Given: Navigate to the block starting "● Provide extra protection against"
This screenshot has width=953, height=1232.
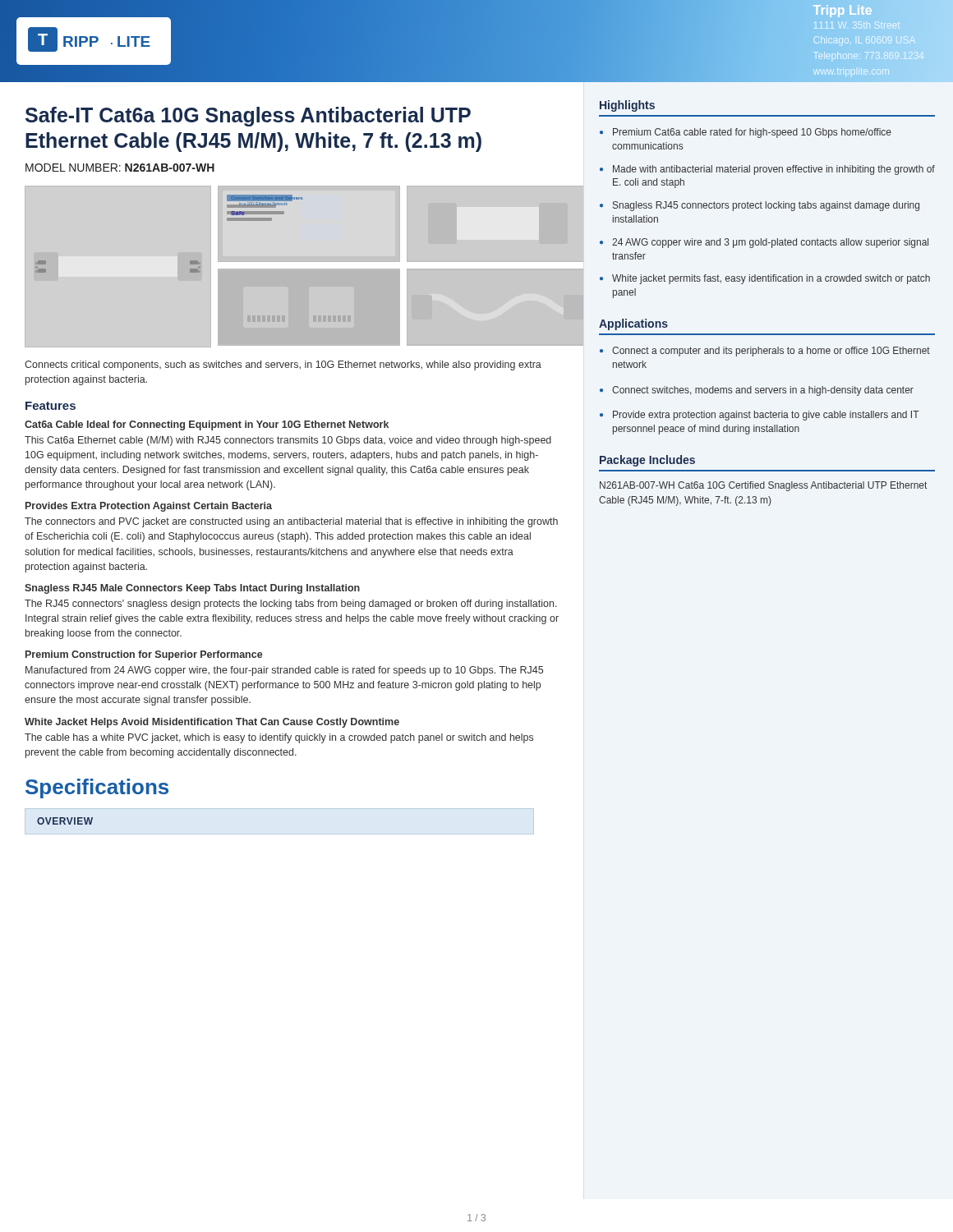Looking at the screenshot, I should (x=759, y=422).
